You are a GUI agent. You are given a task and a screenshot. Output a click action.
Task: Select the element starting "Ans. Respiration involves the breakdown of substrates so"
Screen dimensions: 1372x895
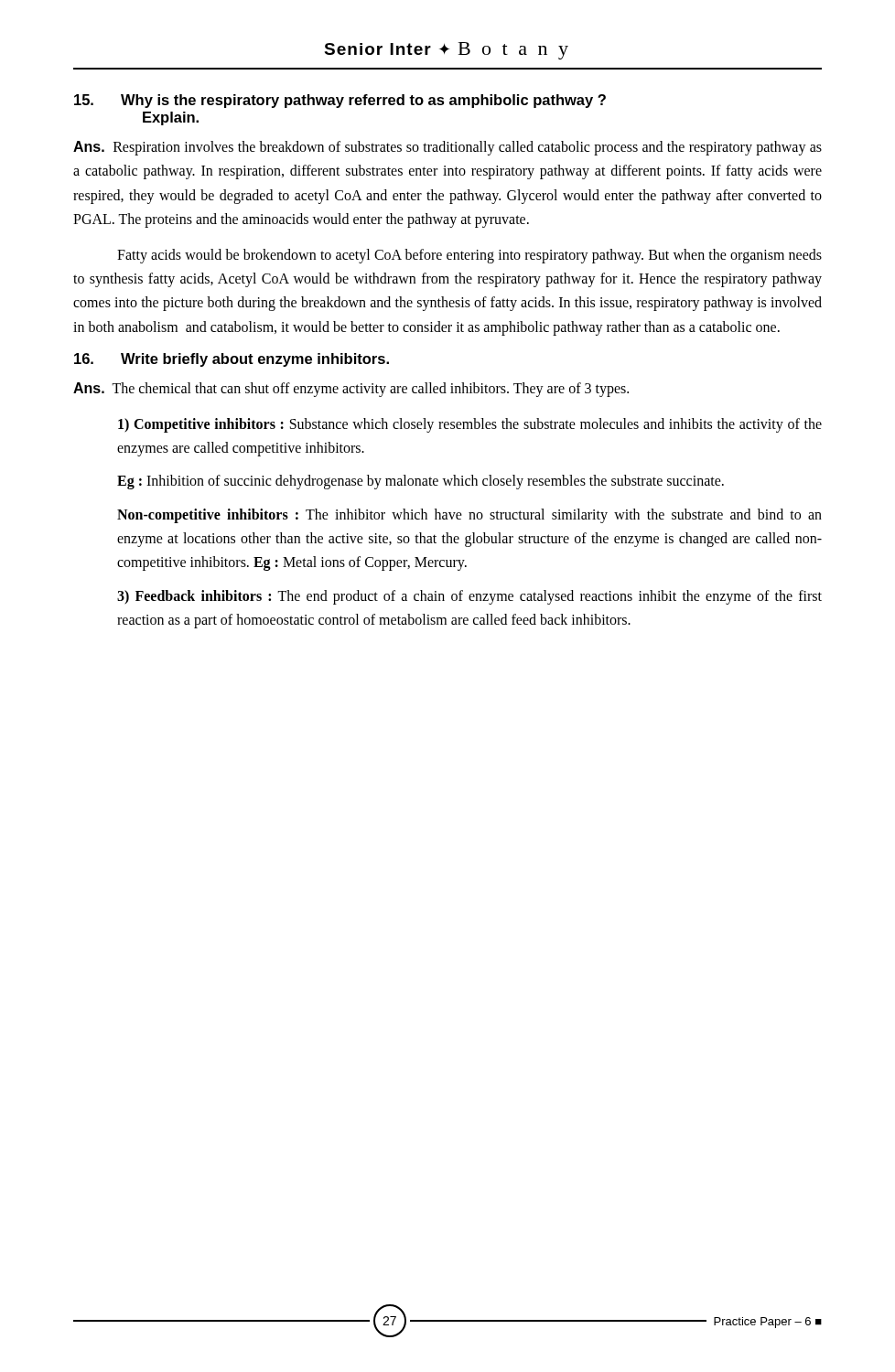pyautogui.click(x=448, y=183)
